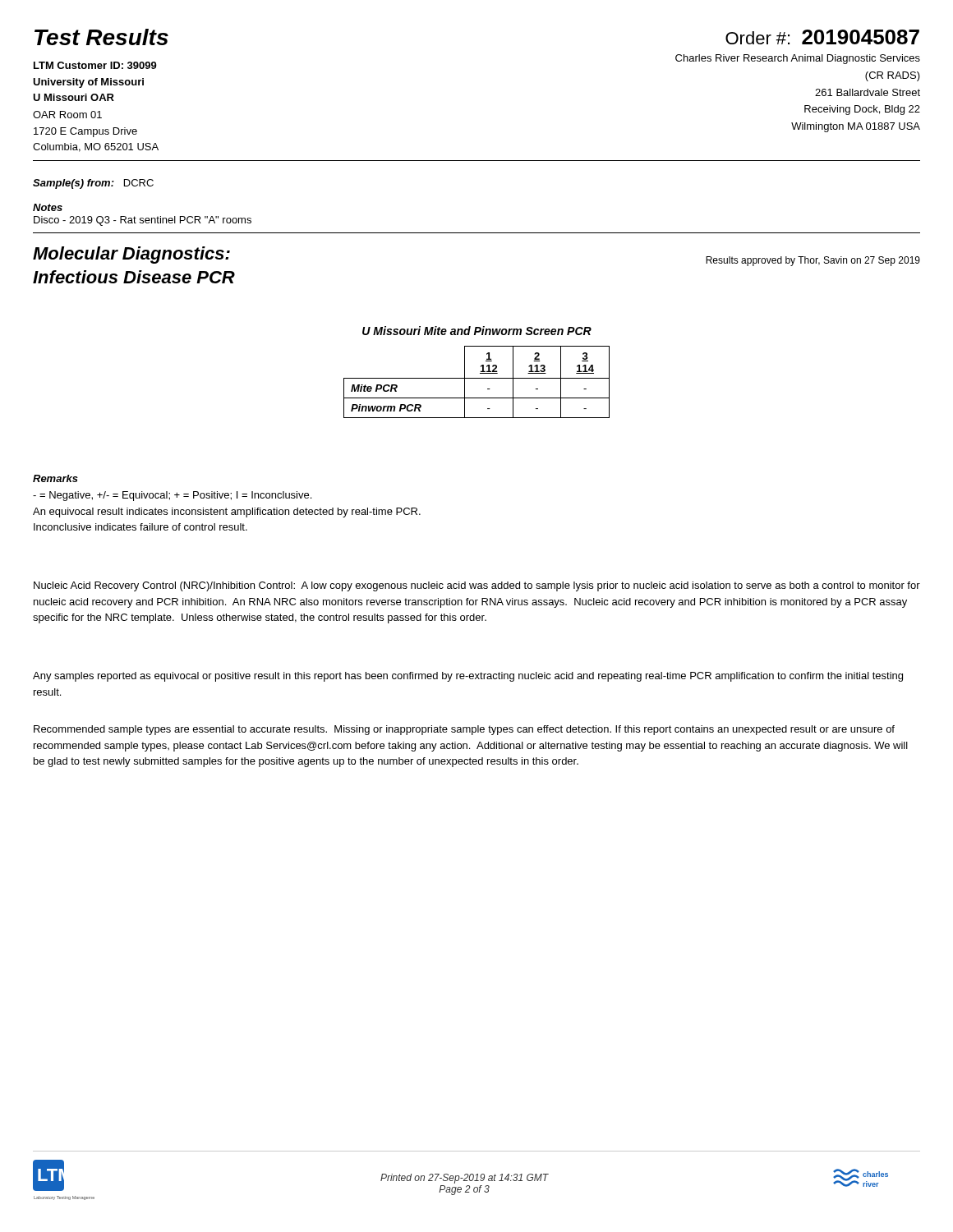This screenshot has width=953, height=1232.
Task: Find the text that says "Sample(s) from: DCRC"
Action: click(x=93, y=183)
